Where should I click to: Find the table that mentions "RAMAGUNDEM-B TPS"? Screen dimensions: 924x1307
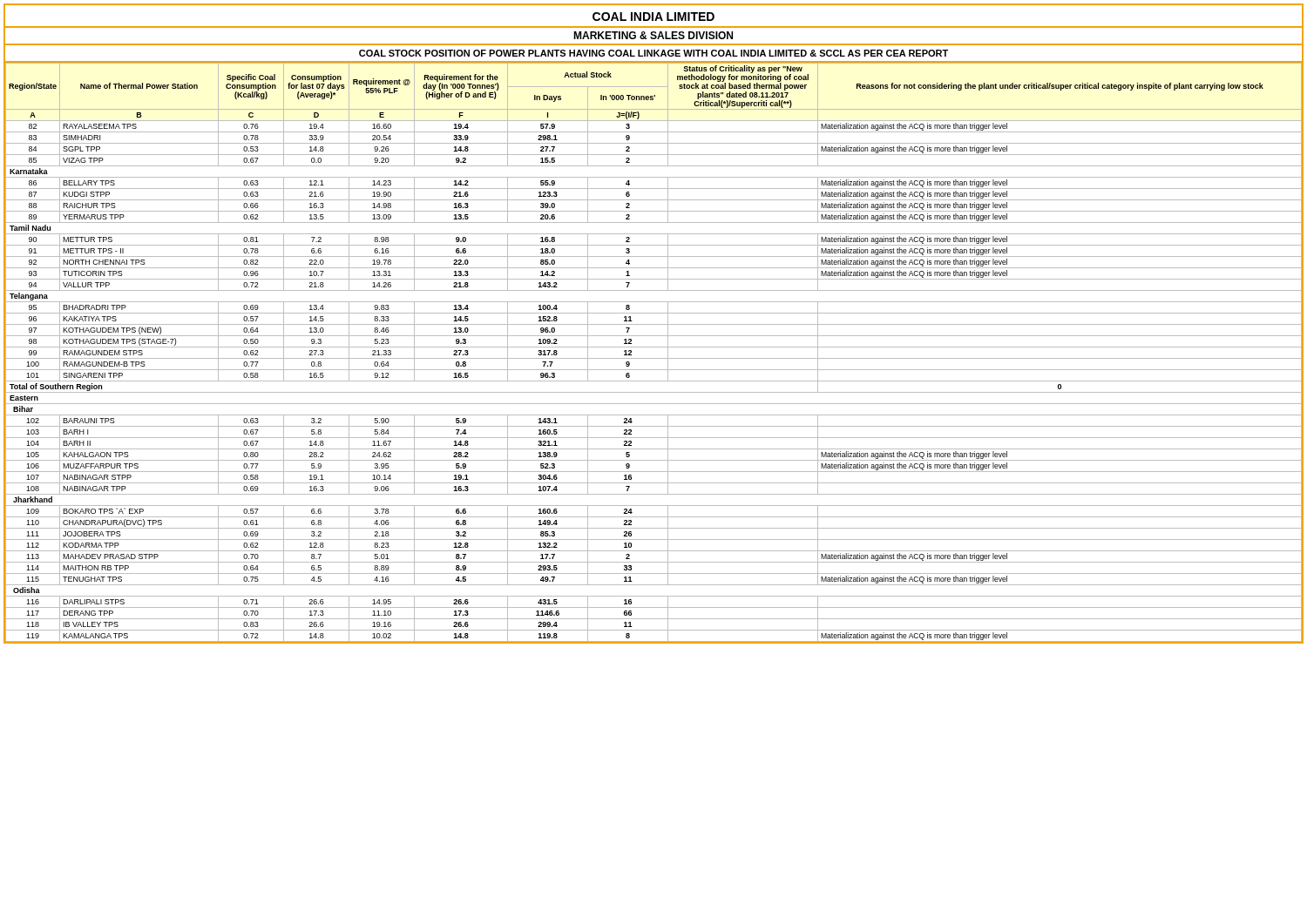[654, 352]
